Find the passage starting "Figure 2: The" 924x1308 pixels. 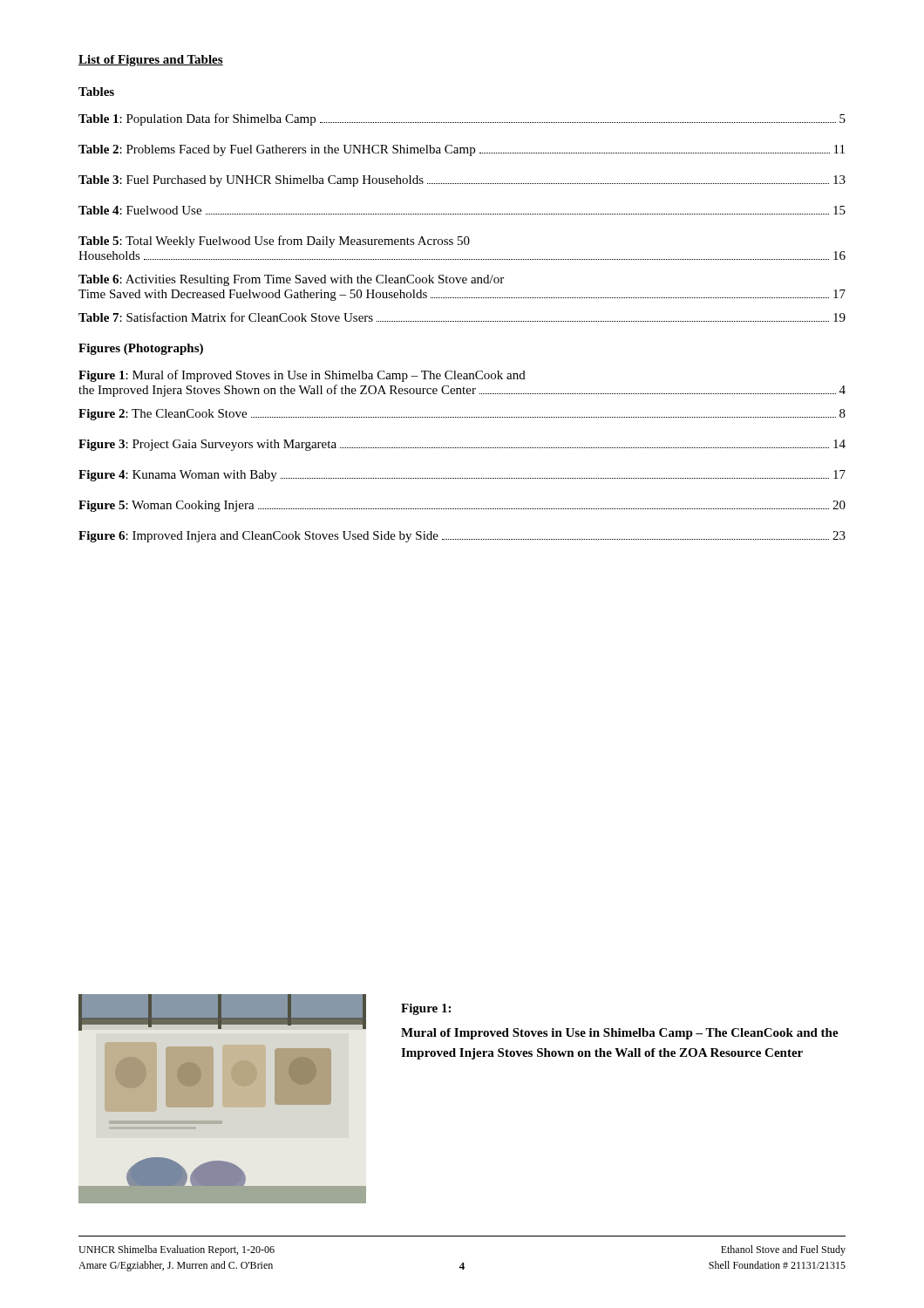[x=462, y=414]
